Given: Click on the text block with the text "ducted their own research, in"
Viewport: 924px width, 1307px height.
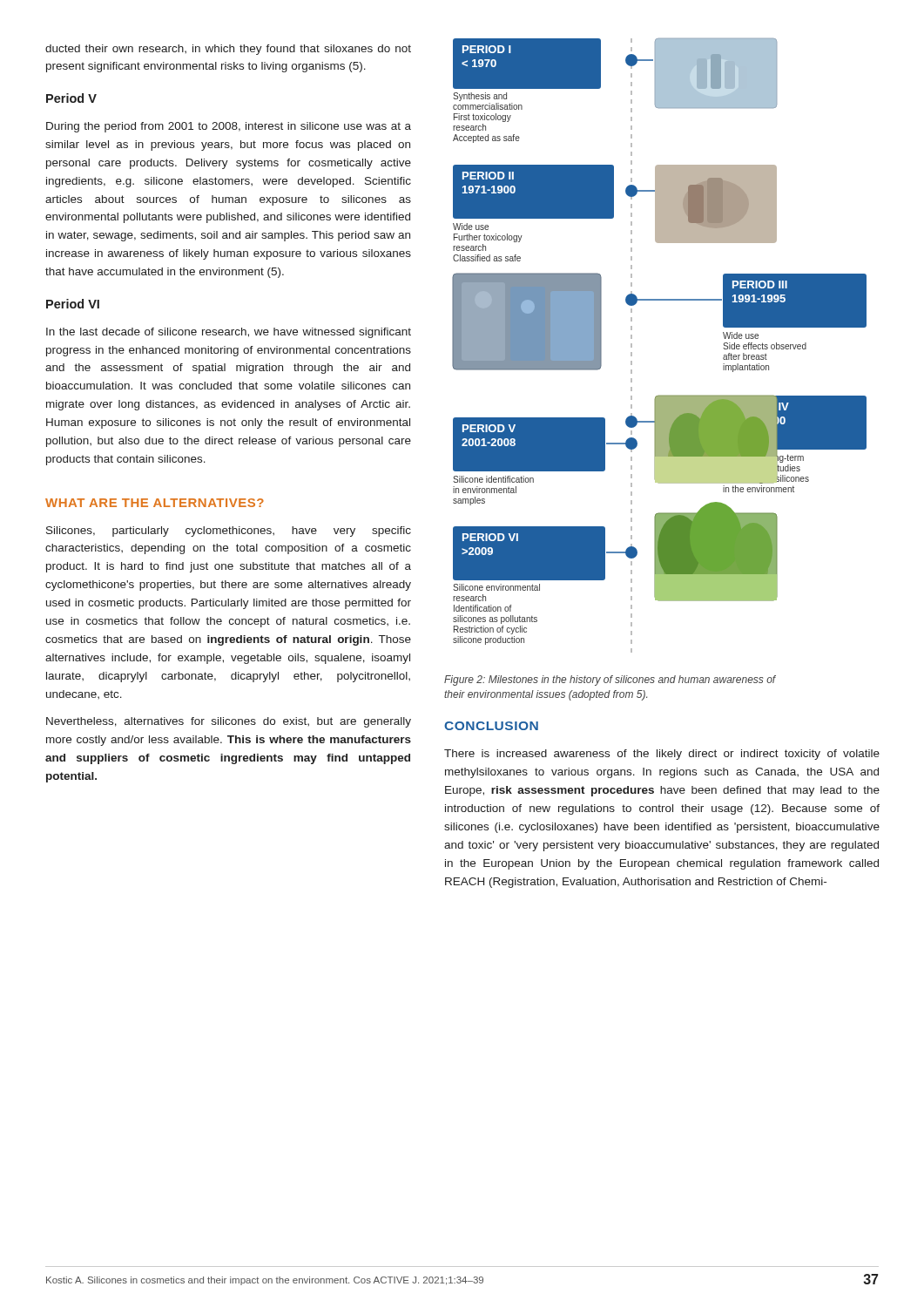Looking at the screenshot, I should 228,58.
